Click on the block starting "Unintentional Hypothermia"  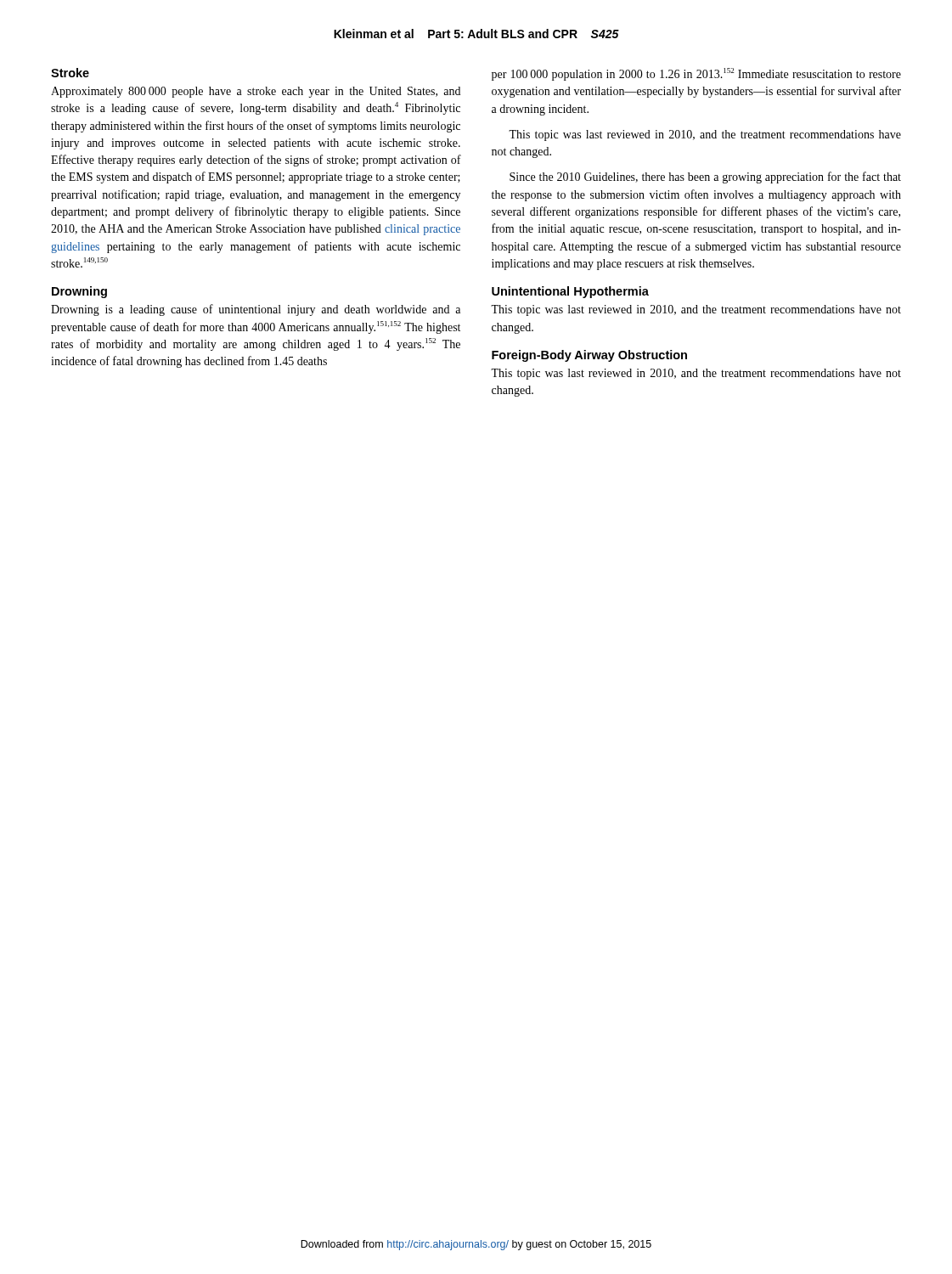(x=570, y=292)
